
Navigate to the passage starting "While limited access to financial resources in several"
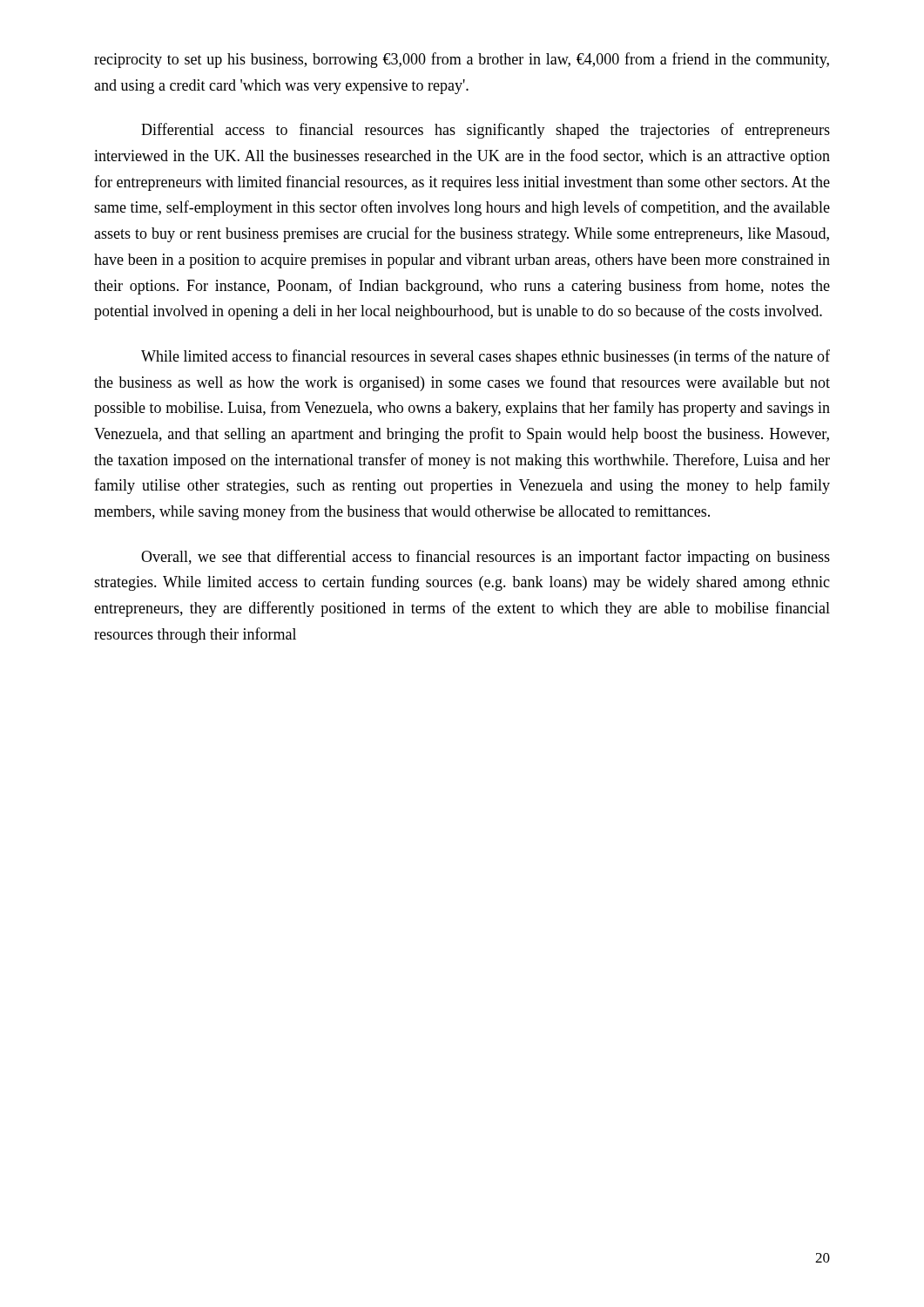[462, 435]
